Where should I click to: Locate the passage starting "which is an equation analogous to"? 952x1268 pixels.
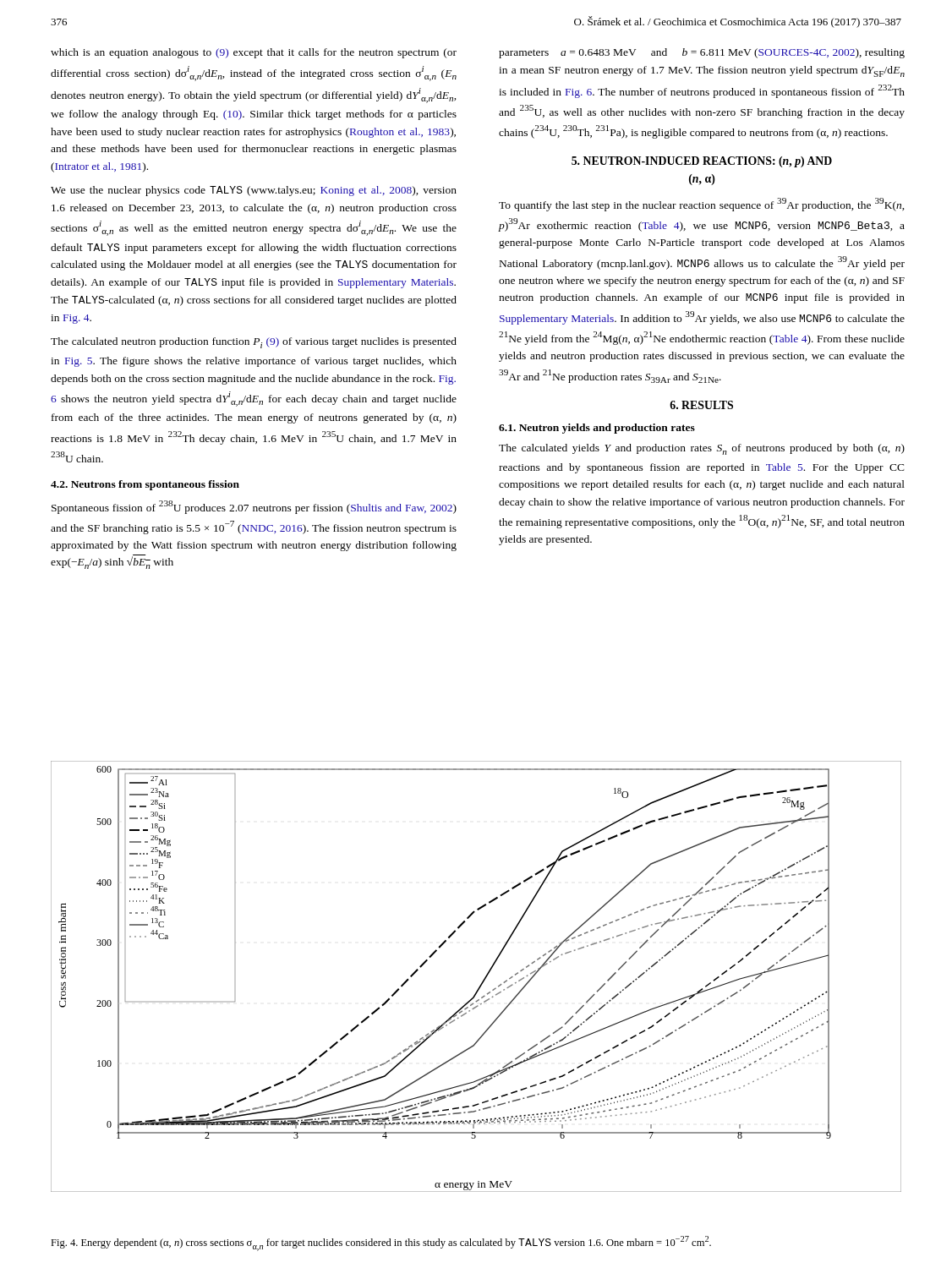tap(254, 109)
